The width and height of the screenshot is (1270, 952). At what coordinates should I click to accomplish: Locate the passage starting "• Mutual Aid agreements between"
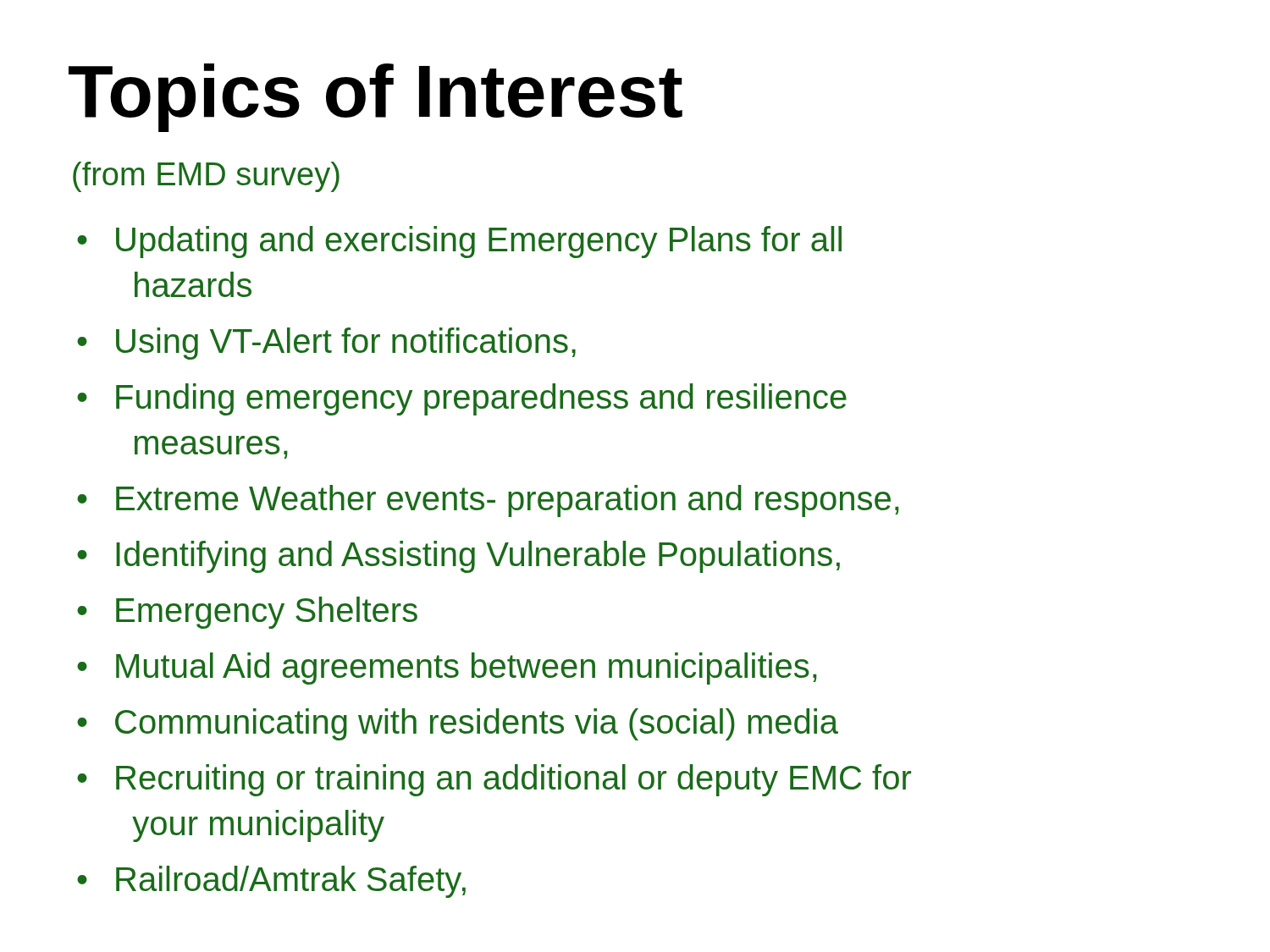click(x=448, y=666)
